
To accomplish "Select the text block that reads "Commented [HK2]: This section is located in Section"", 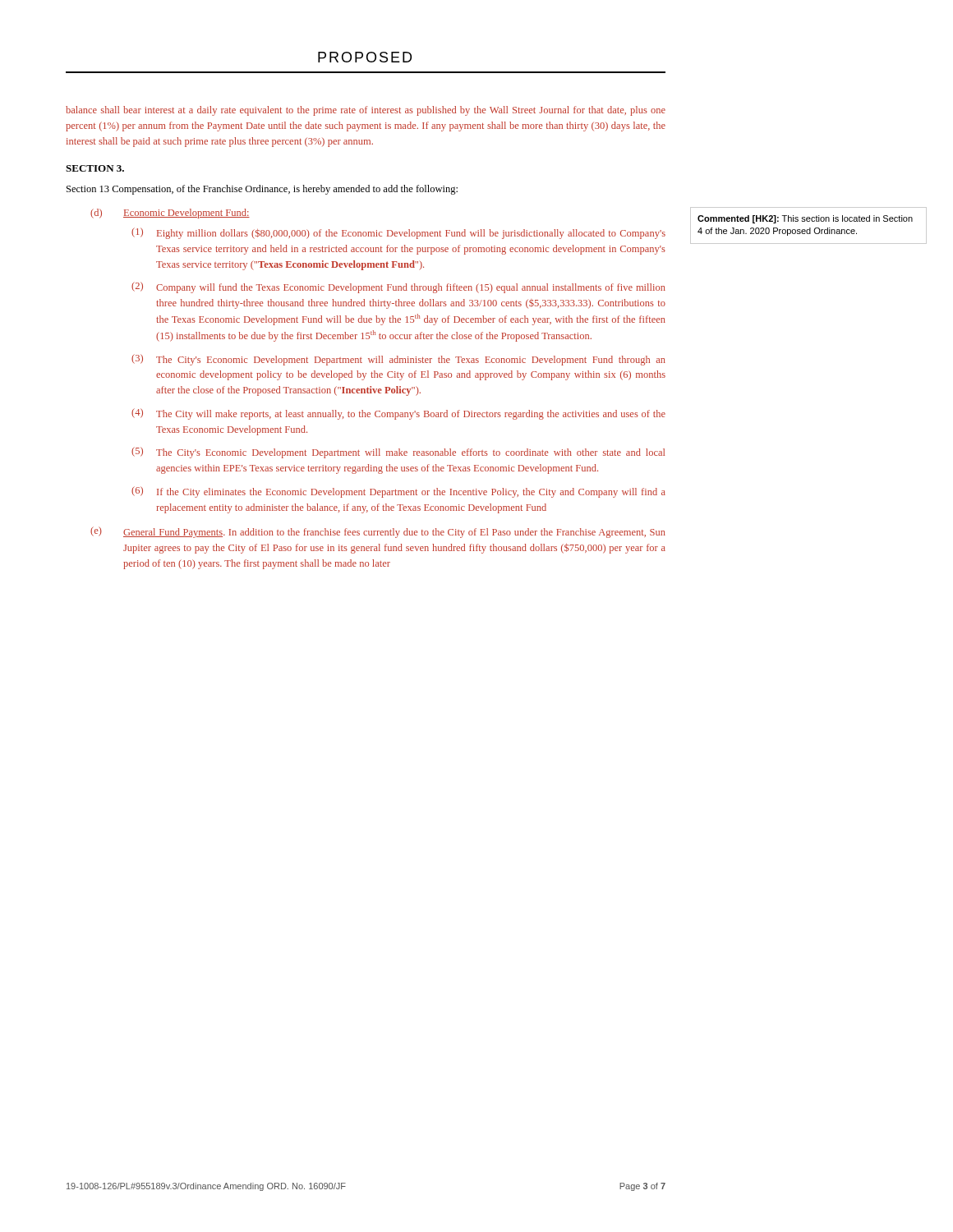I will pyautogui.click(x=805, y=225).
